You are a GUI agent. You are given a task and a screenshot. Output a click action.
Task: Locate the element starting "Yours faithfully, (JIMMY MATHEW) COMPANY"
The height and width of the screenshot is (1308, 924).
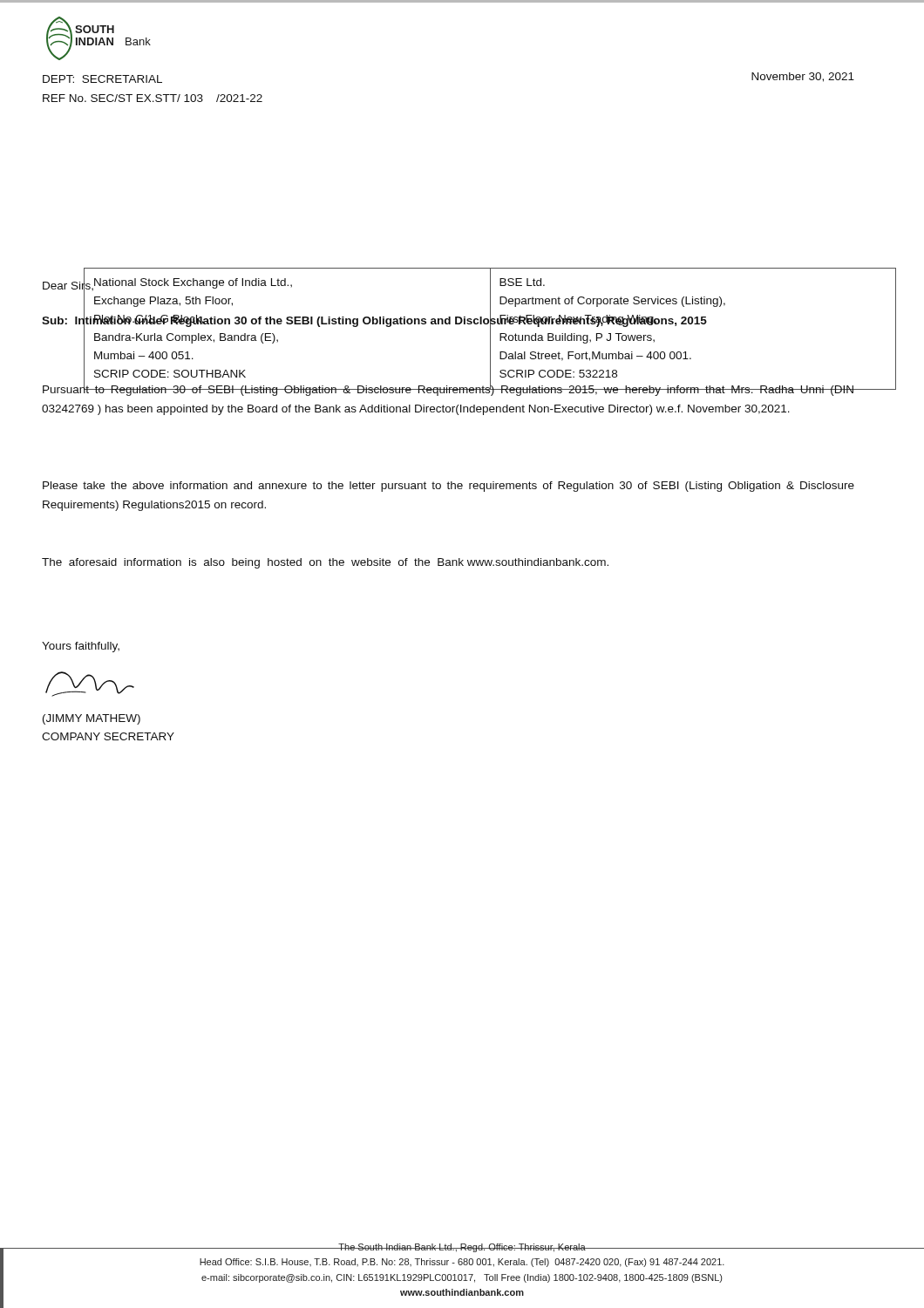click(108, 691)
